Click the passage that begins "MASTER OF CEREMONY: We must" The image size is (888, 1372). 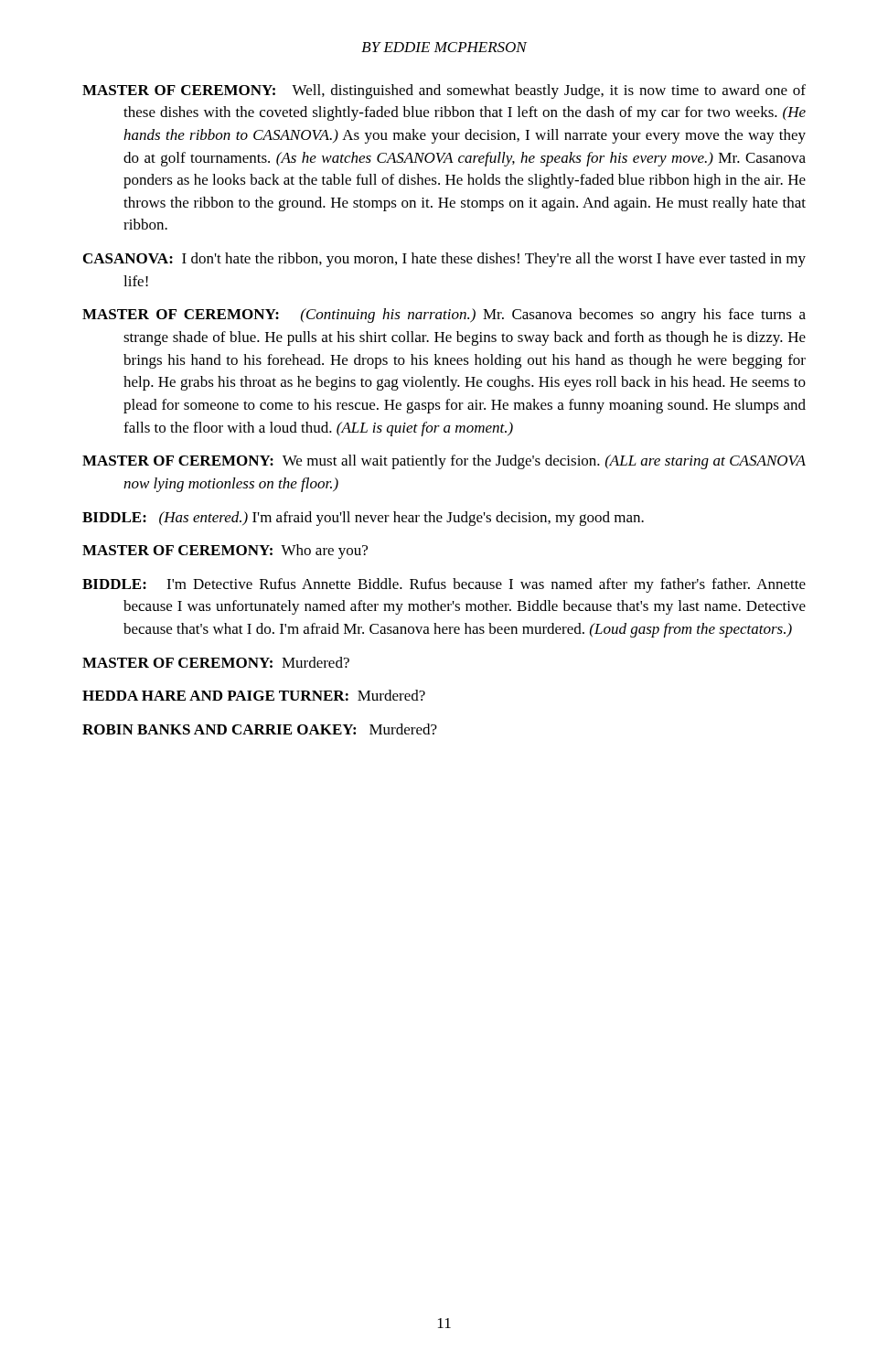click(444, 472)
